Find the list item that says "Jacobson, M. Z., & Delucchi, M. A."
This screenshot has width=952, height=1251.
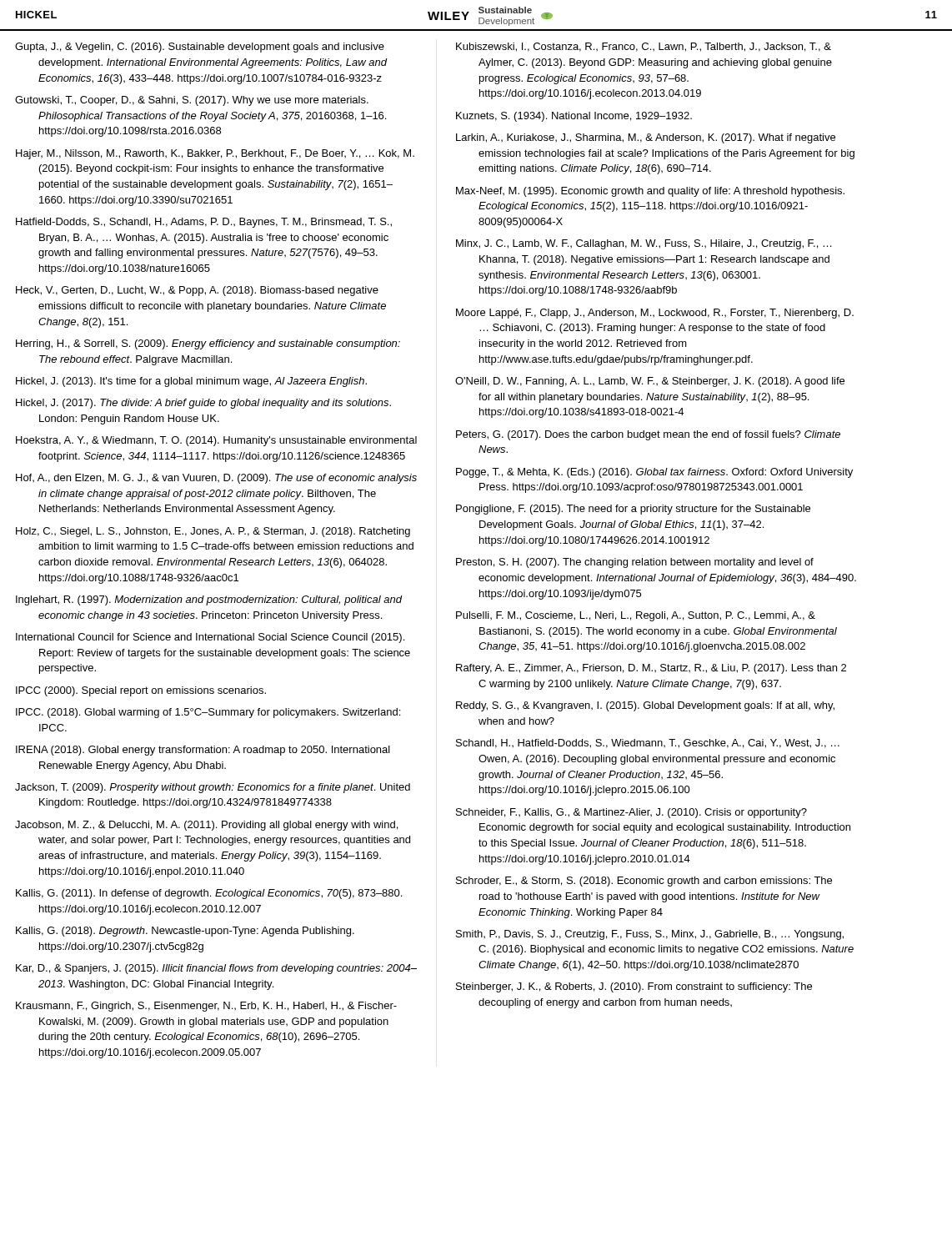[x=213, y=848]
